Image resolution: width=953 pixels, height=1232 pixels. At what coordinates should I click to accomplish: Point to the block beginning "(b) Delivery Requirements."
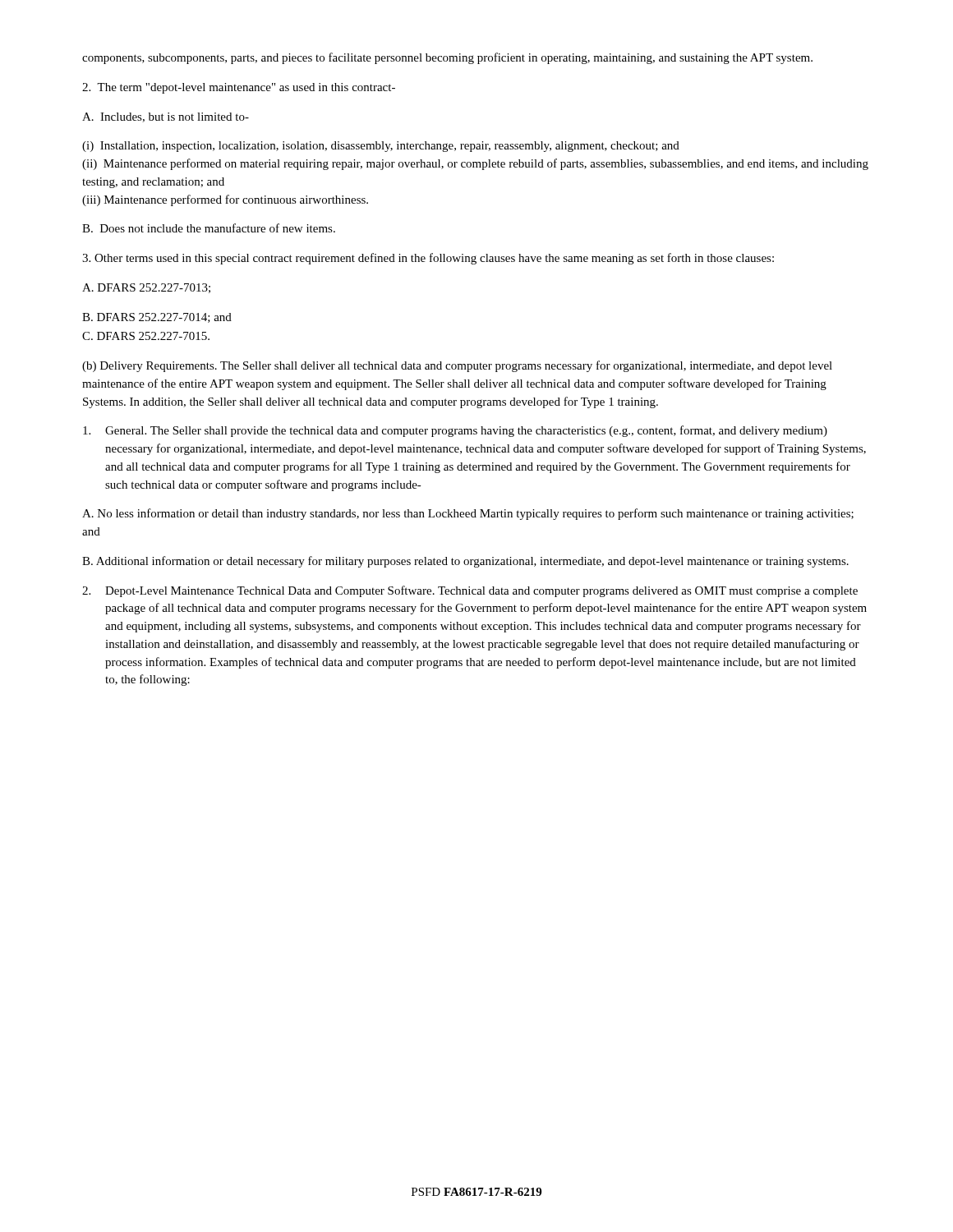point(457,383)
